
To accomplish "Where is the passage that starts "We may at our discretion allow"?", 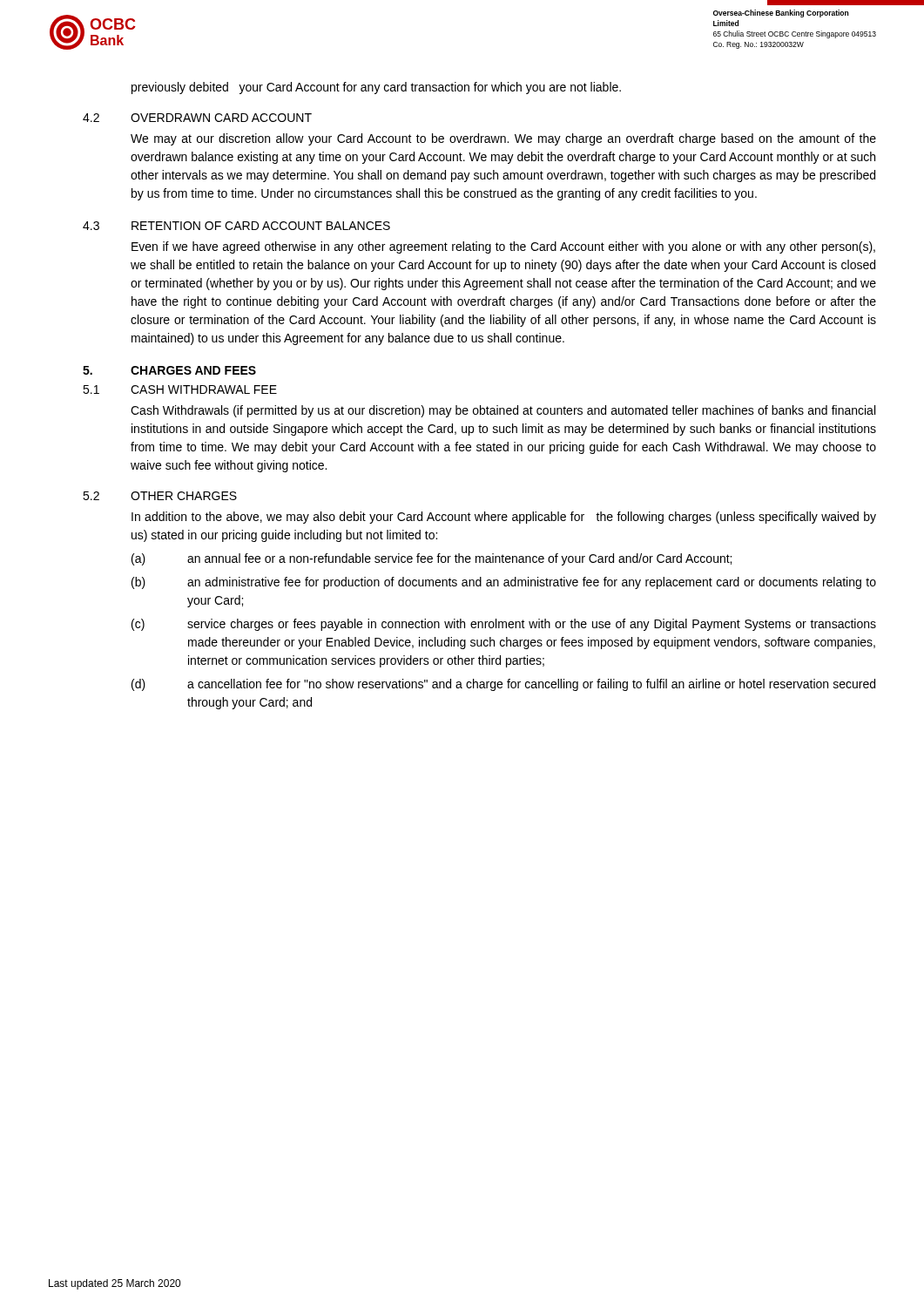I will pos(503,166).
